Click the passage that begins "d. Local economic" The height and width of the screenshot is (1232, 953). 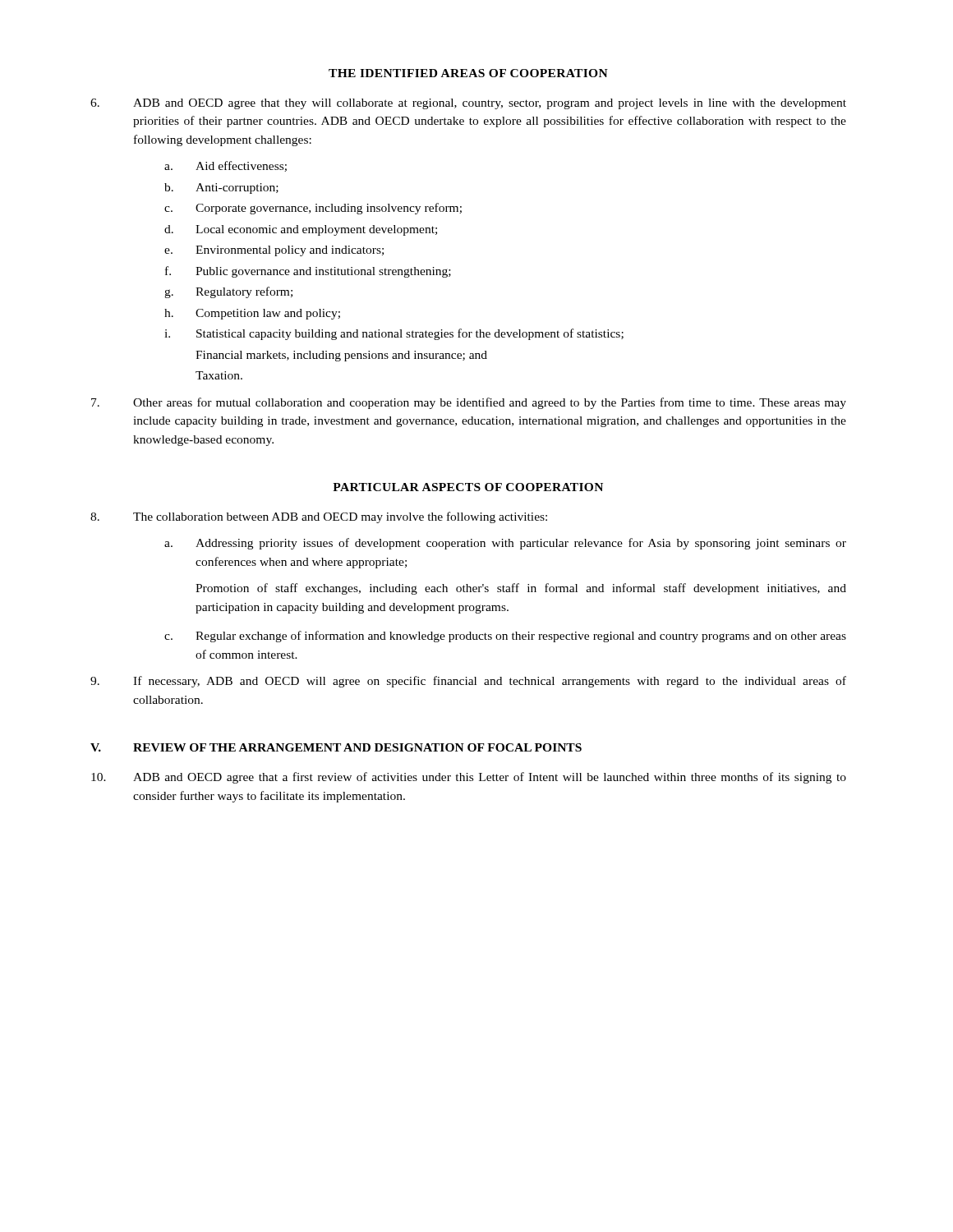(x=301, y=230)
